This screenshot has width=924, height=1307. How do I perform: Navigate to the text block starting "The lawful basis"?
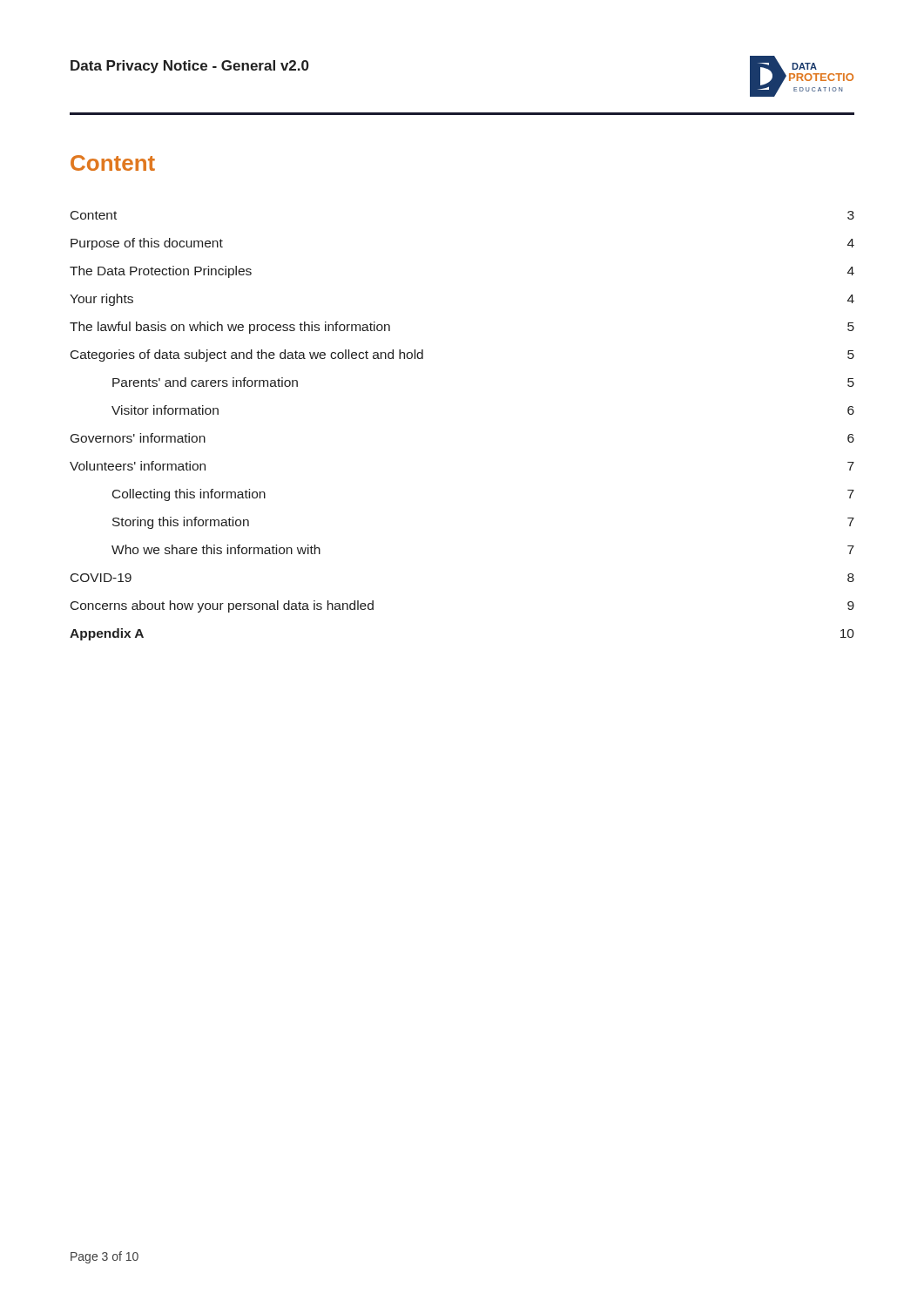[x=236, y=327]
